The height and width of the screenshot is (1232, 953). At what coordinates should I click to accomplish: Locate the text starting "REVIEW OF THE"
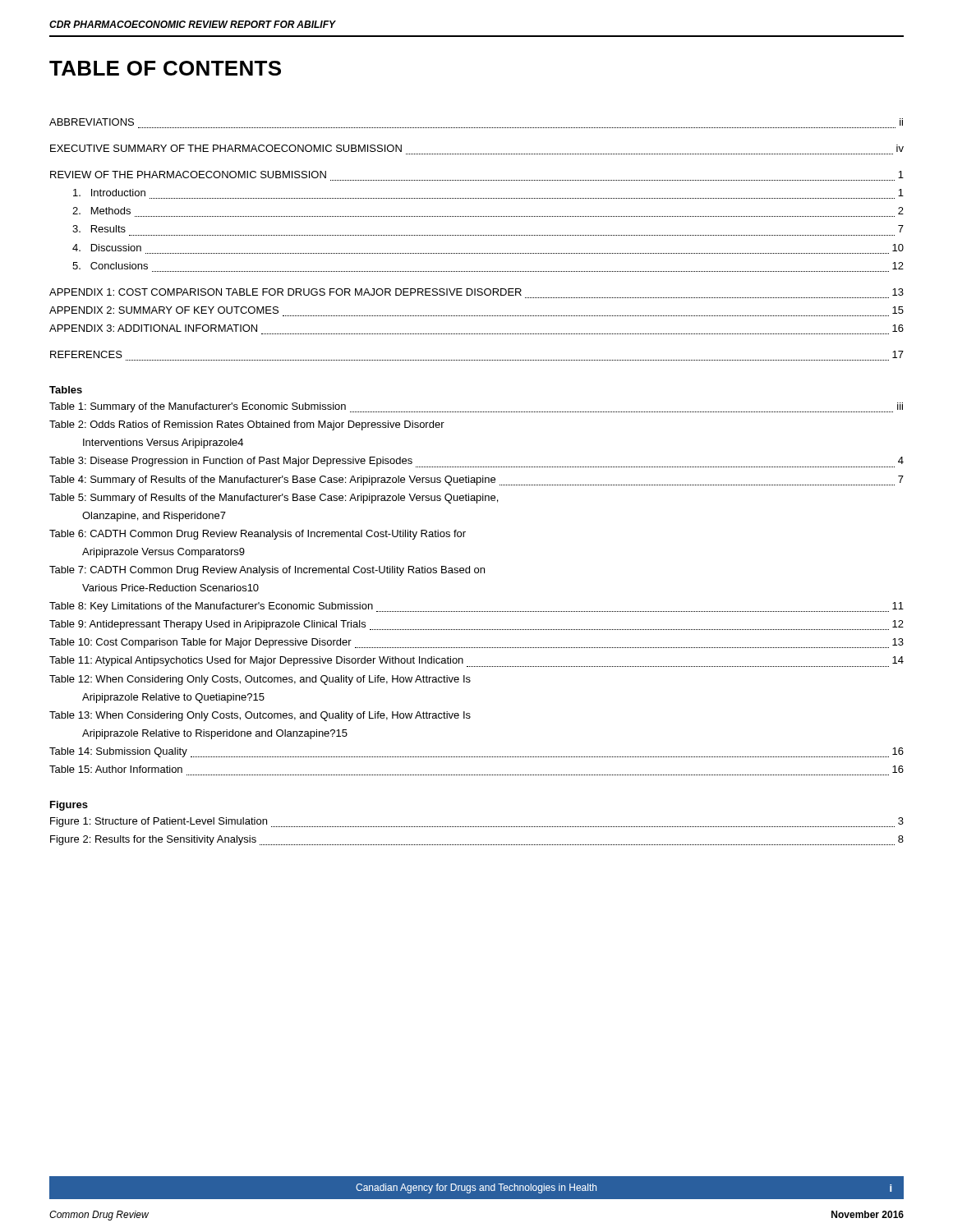(476, 175)
